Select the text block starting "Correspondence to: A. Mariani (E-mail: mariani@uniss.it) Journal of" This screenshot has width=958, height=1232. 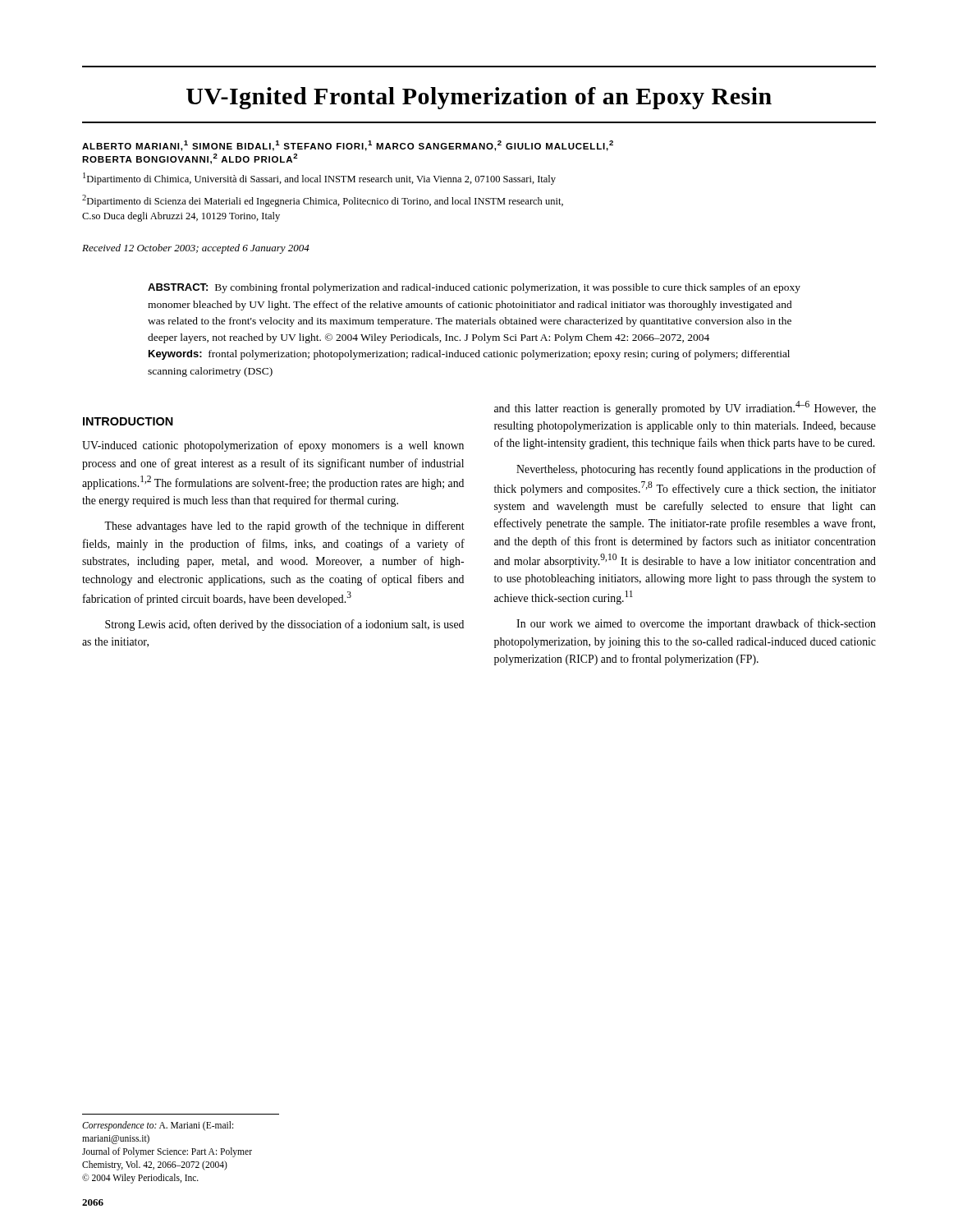(167, 1151)
